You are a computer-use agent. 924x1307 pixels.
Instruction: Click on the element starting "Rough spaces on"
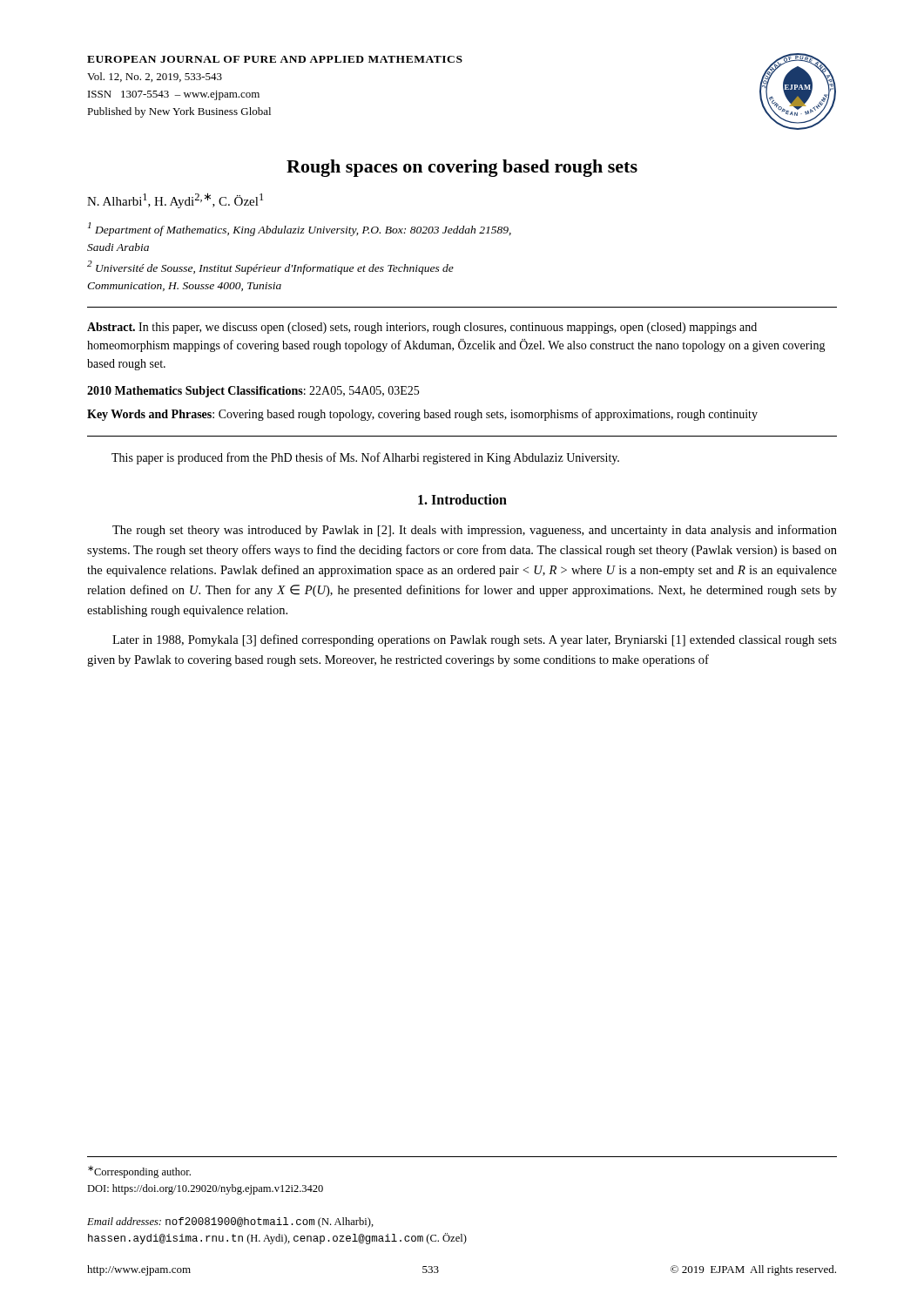462,166
